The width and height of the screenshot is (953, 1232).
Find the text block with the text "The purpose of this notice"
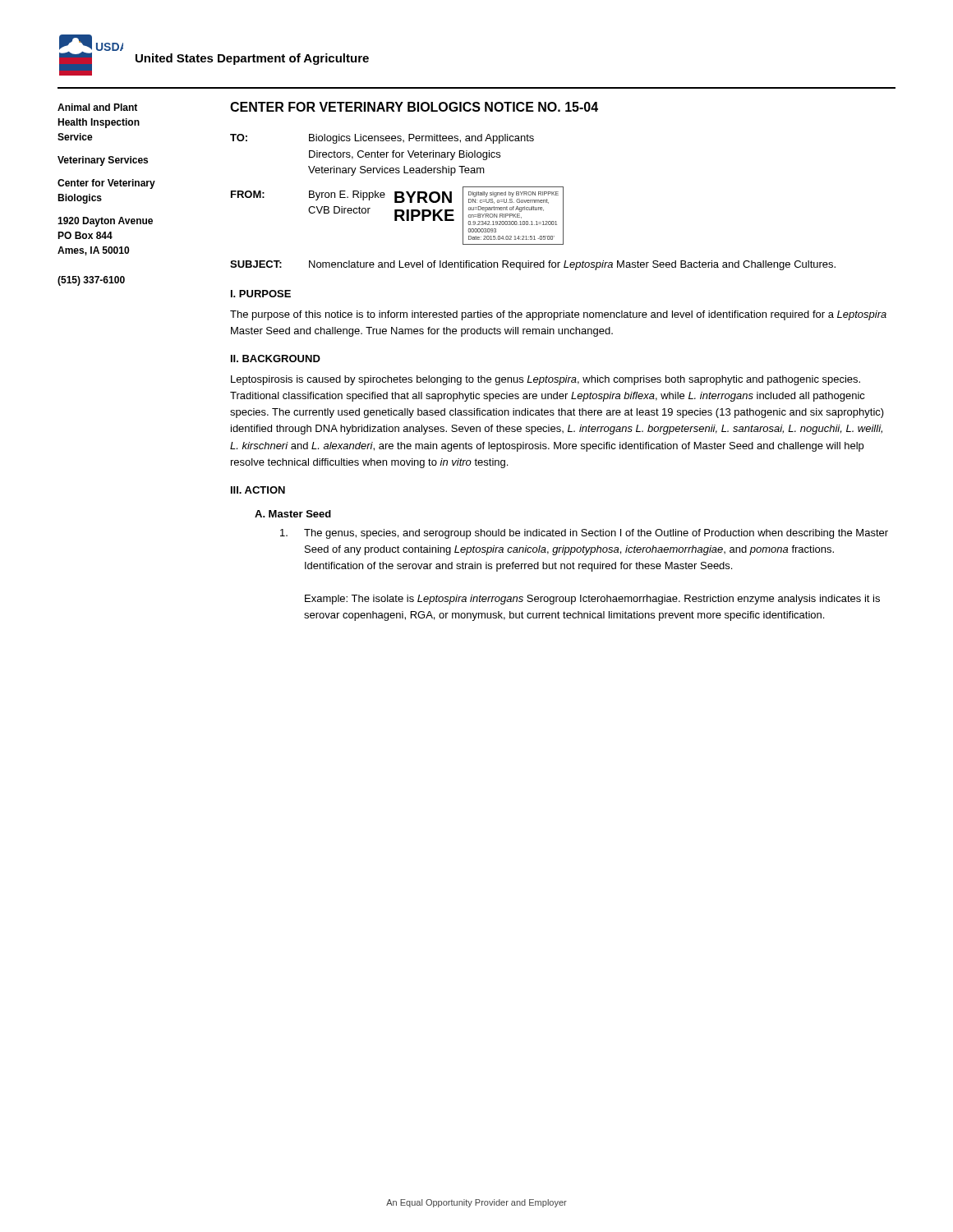(x=558, y=322)
